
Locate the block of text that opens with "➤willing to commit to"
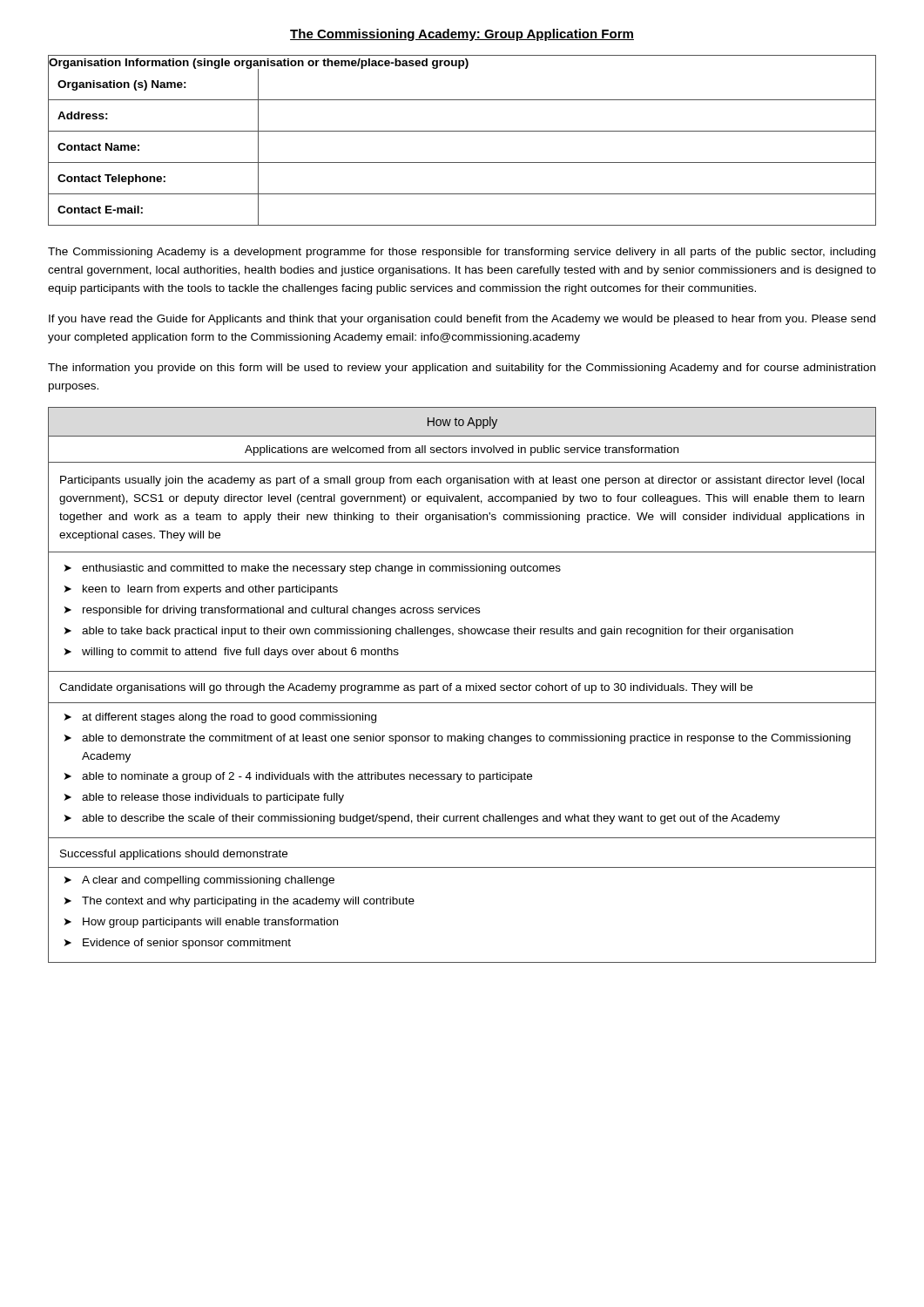tap(231, 652)
